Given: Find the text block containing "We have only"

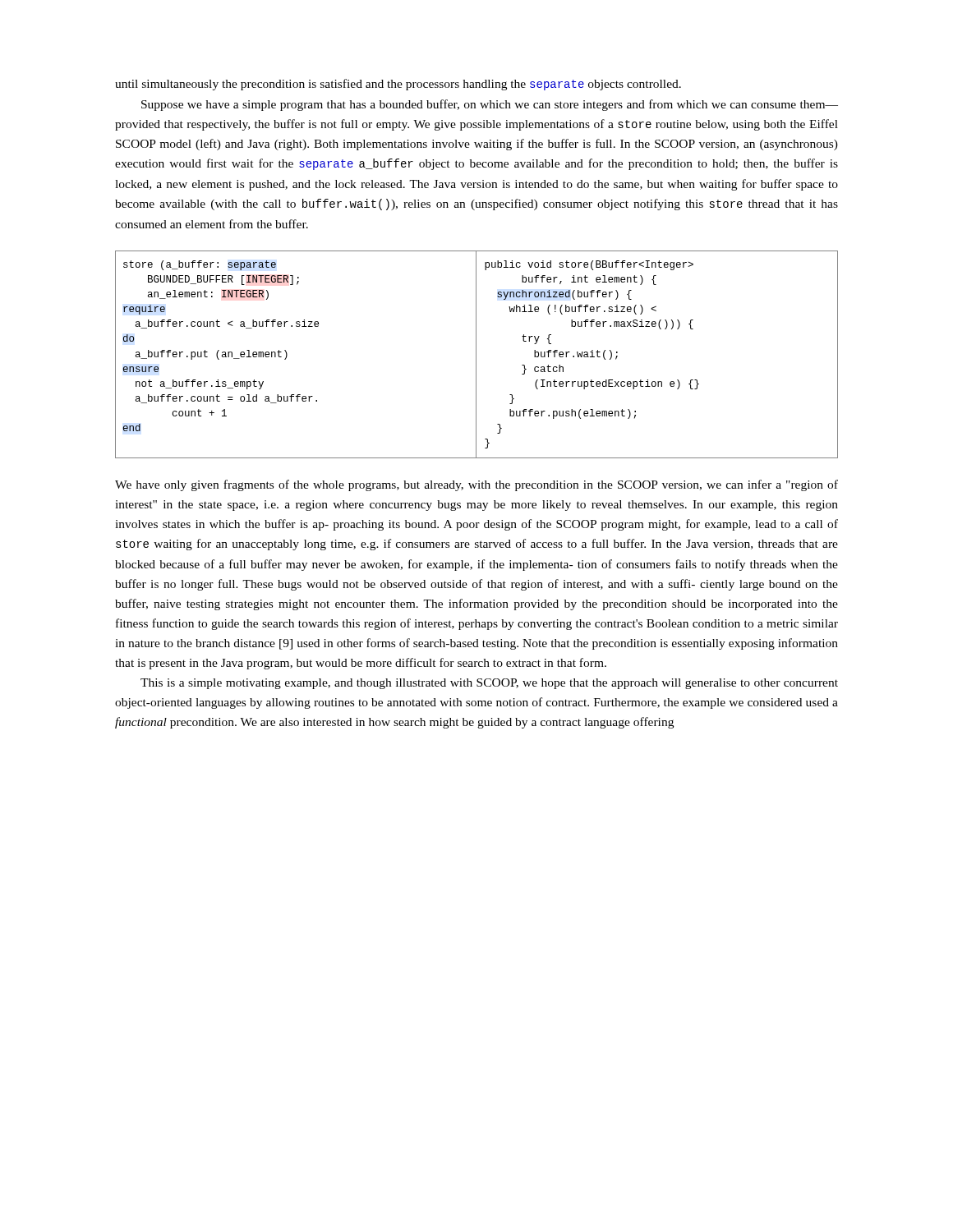Looking at the screenshot, I should coord(476,604).
